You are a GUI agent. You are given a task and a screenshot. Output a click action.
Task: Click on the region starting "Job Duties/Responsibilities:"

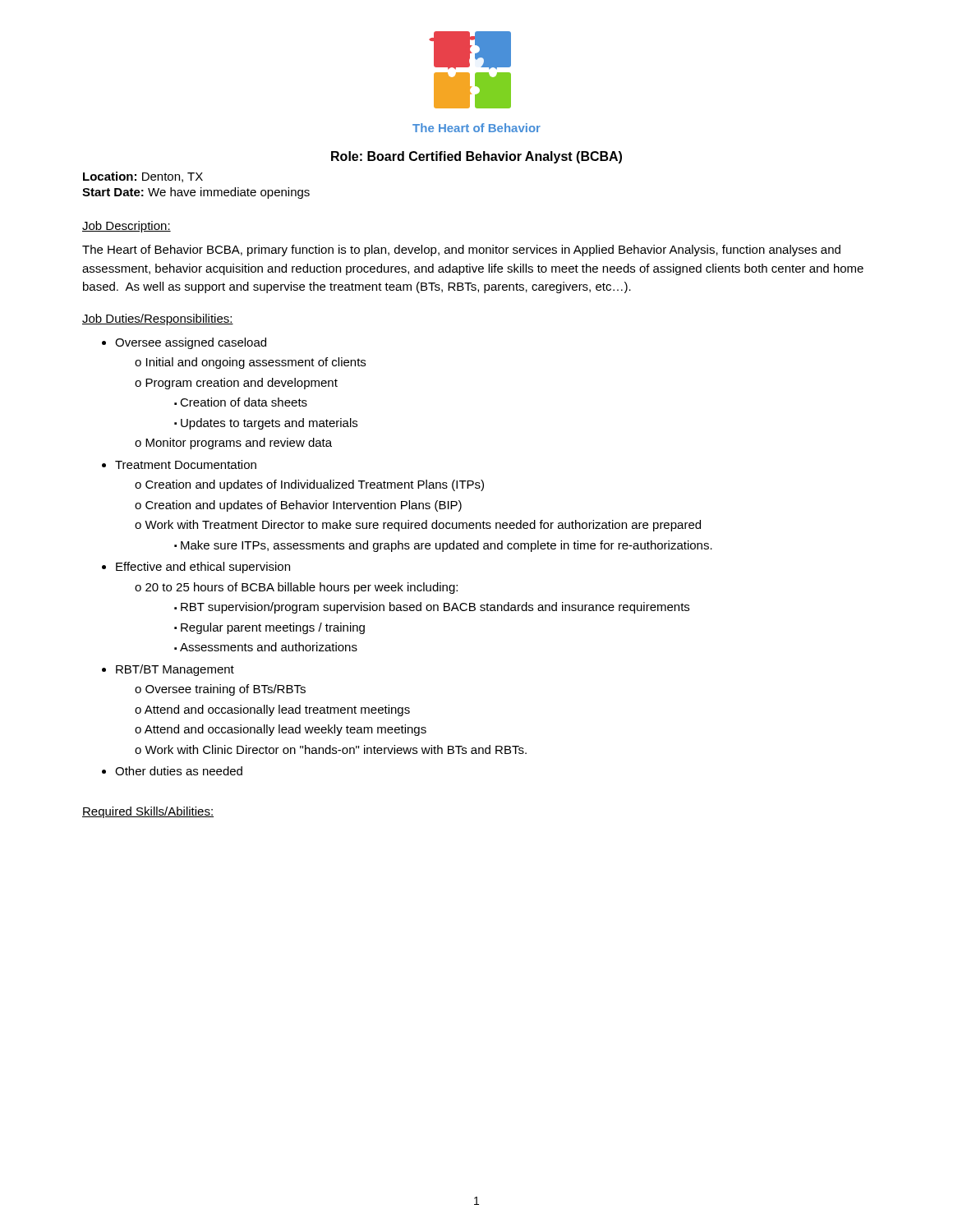pos(157,318)
